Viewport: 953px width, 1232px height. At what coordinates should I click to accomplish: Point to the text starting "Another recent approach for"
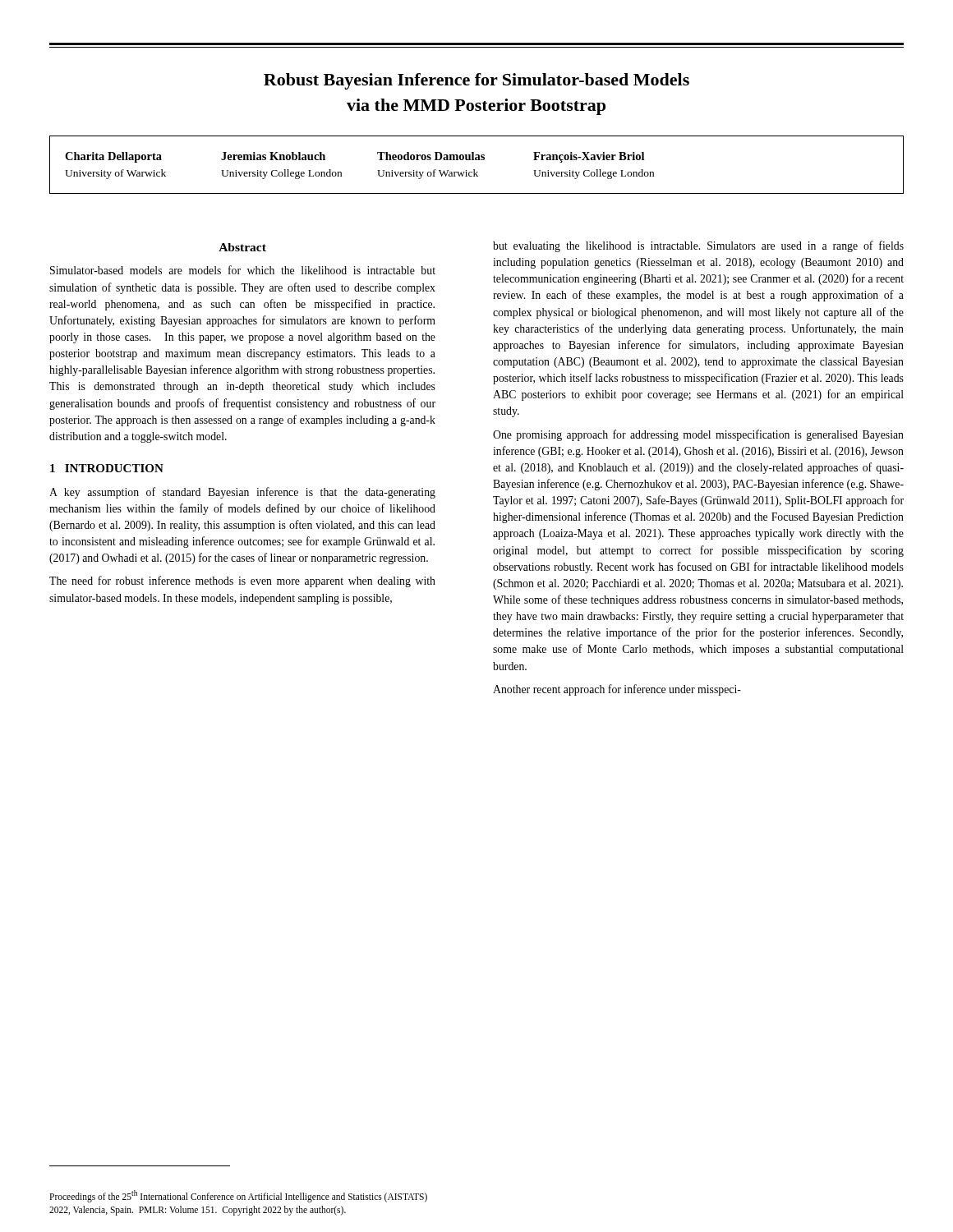617,689
